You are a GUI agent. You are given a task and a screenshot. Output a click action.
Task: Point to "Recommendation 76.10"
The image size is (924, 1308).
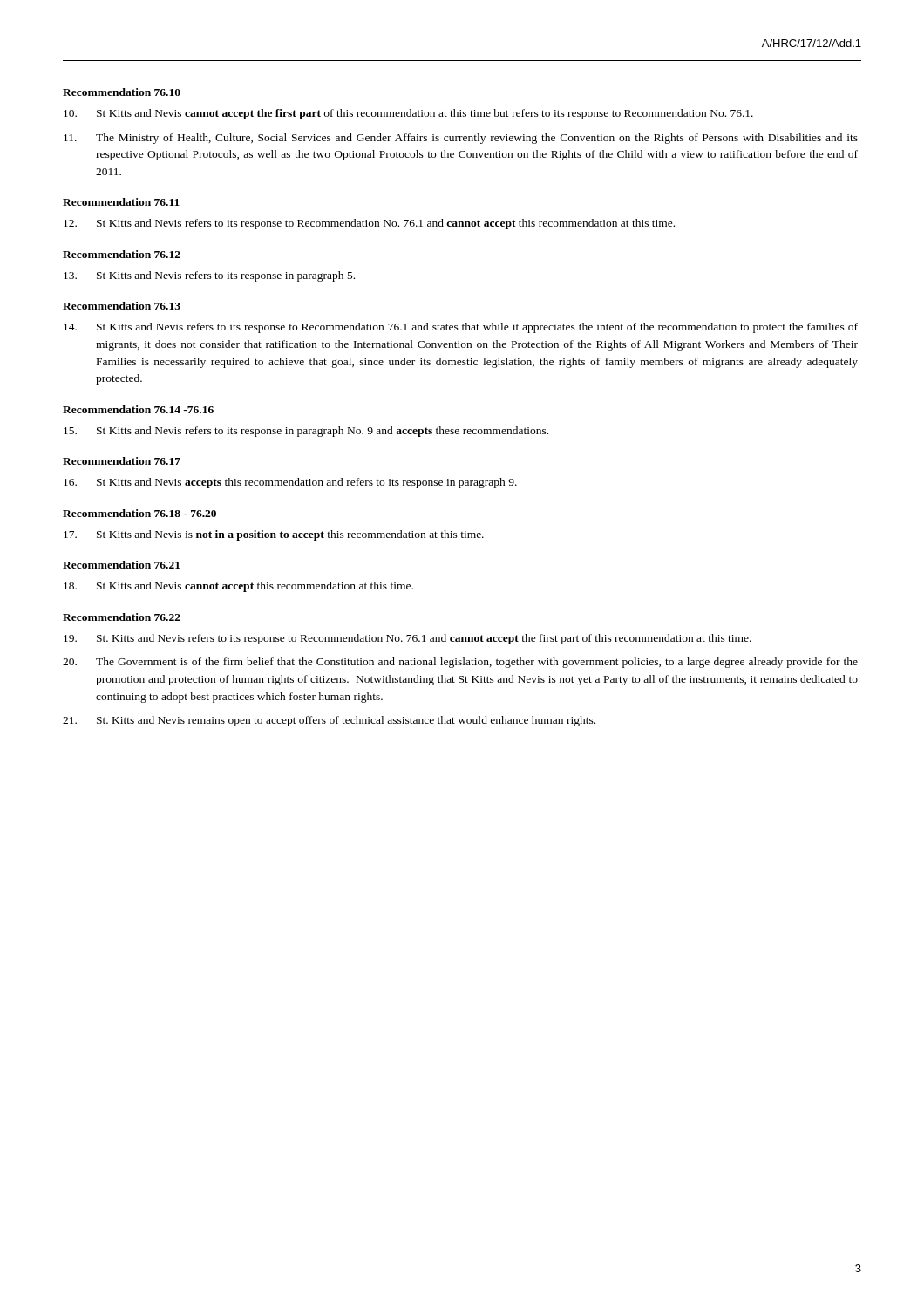click(122, 92)
